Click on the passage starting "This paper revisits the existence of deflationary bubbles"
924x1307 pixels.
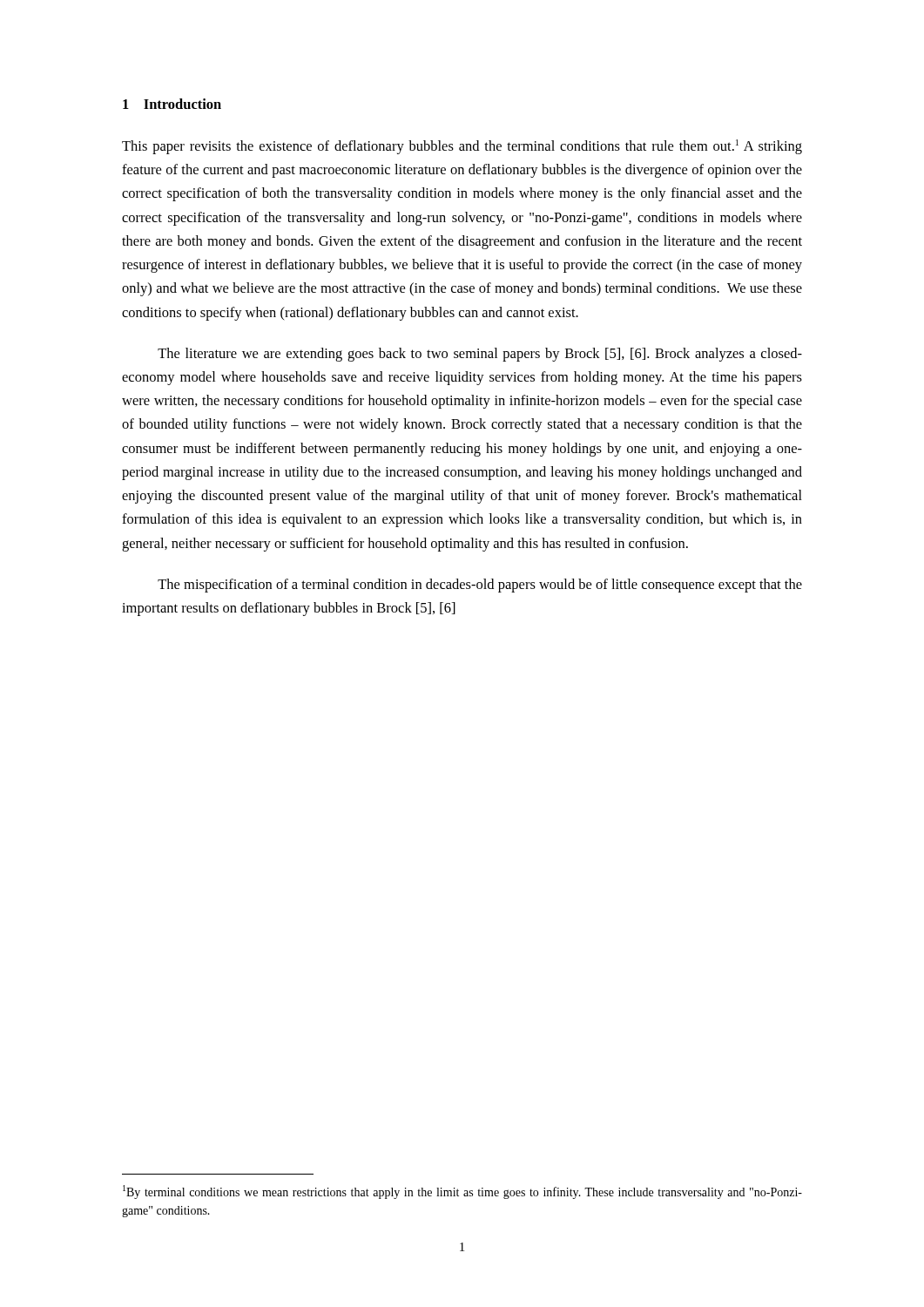coord(462,229)
